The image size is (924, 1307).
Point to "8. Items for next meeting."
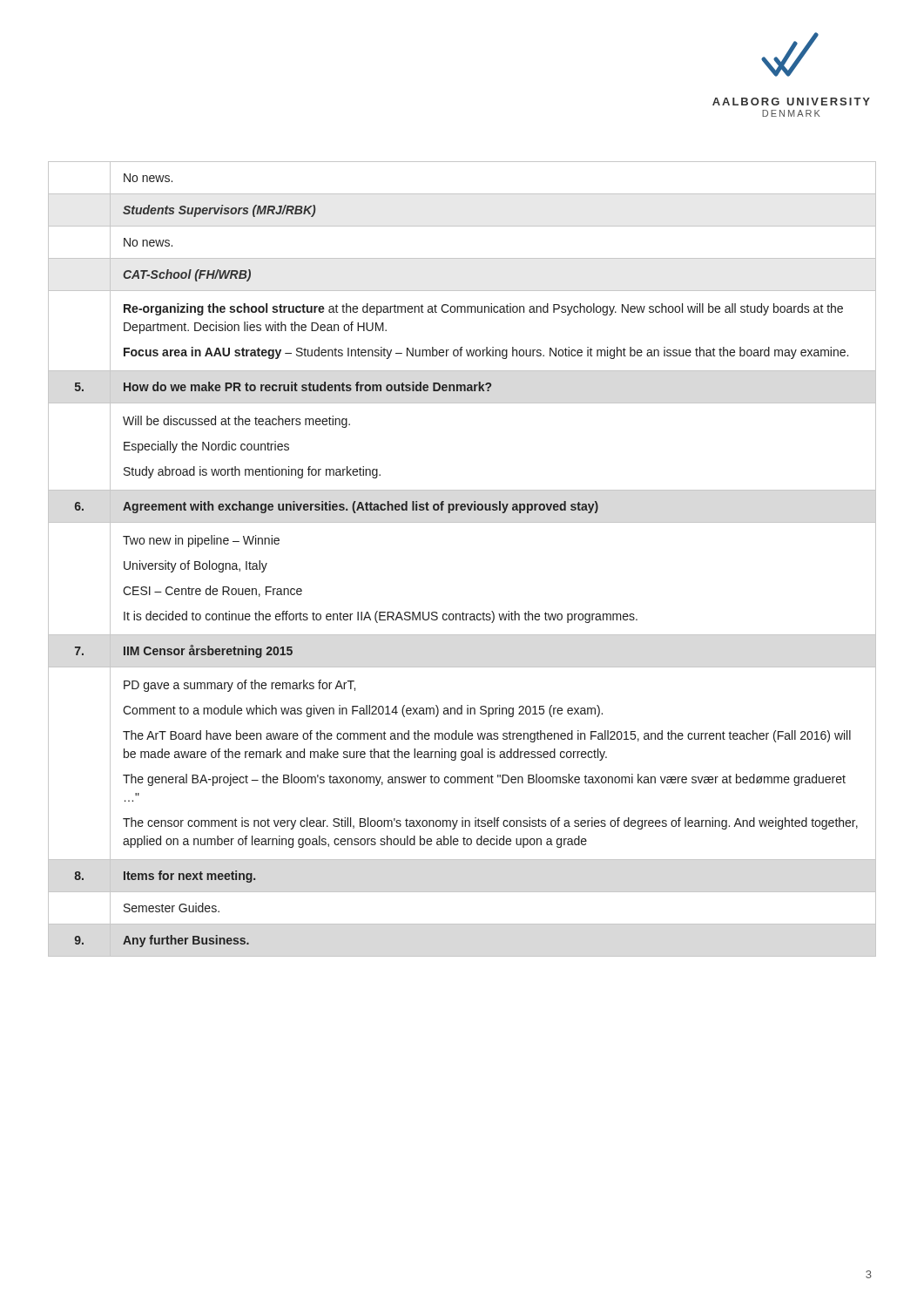(x=165, y=877)
